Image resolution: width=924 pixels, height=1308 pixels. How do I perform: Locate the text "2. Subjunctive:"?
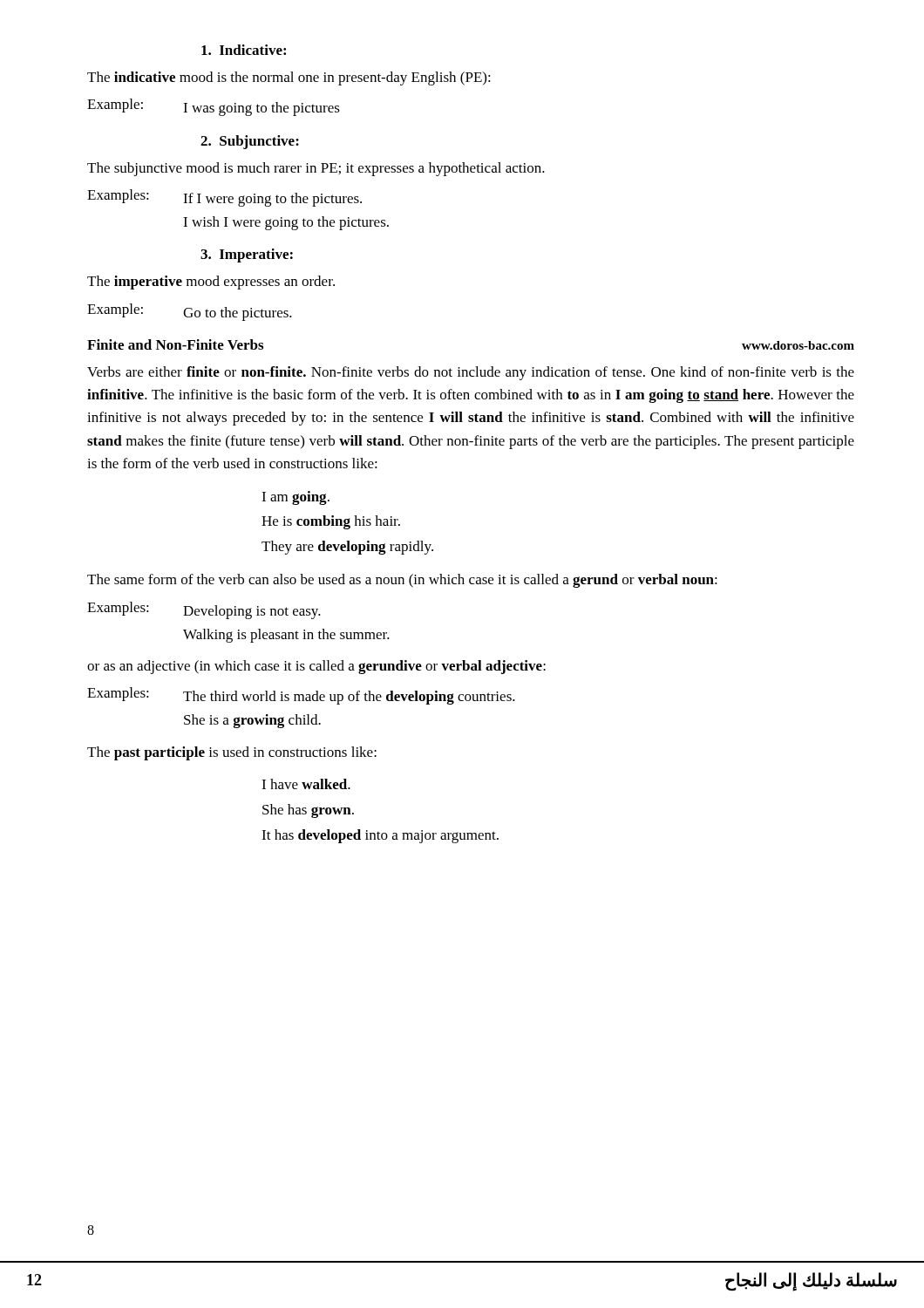[x=250, y=140]
